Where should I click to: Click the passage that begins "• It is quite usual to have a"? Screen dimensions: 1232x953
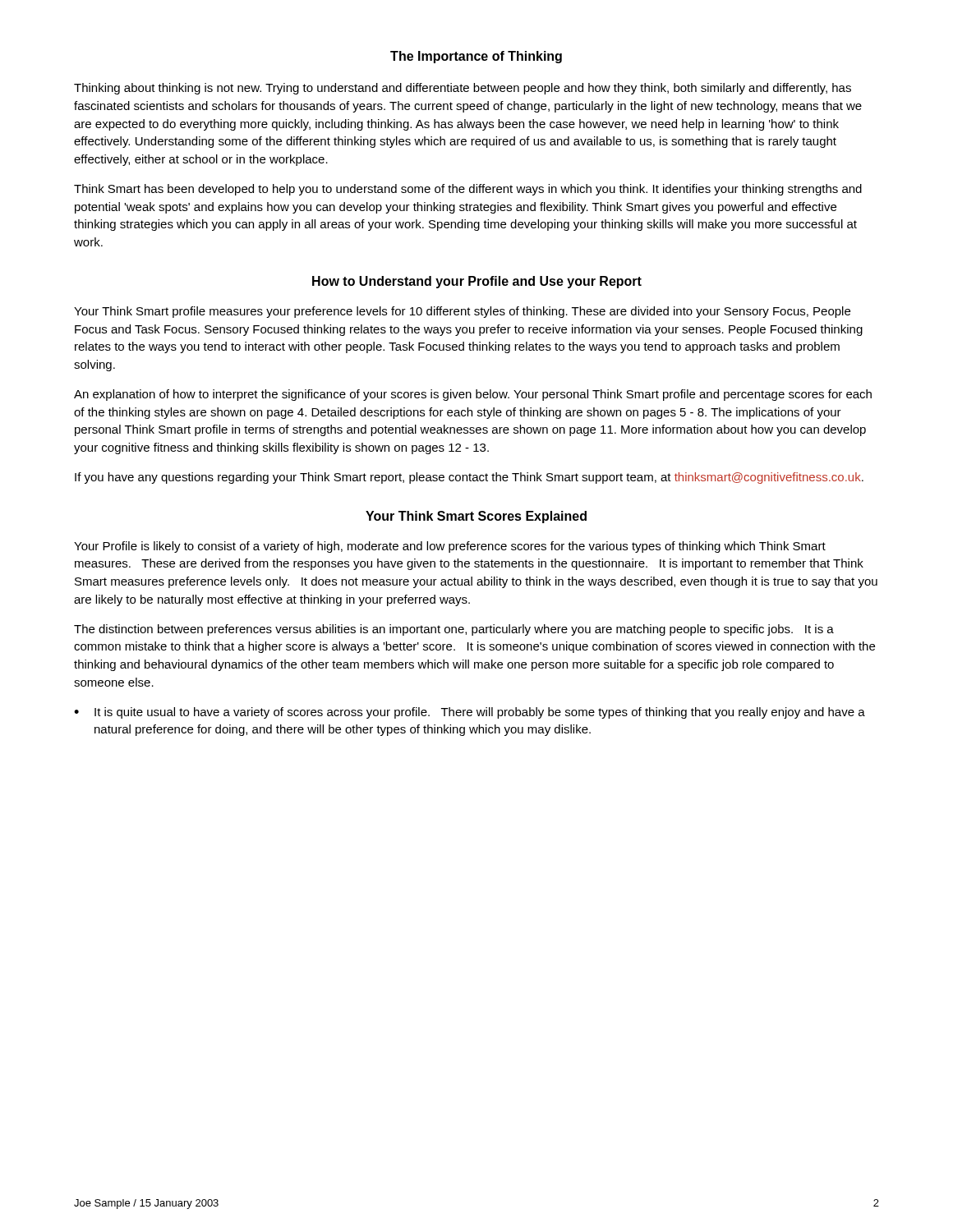[476, 720]
